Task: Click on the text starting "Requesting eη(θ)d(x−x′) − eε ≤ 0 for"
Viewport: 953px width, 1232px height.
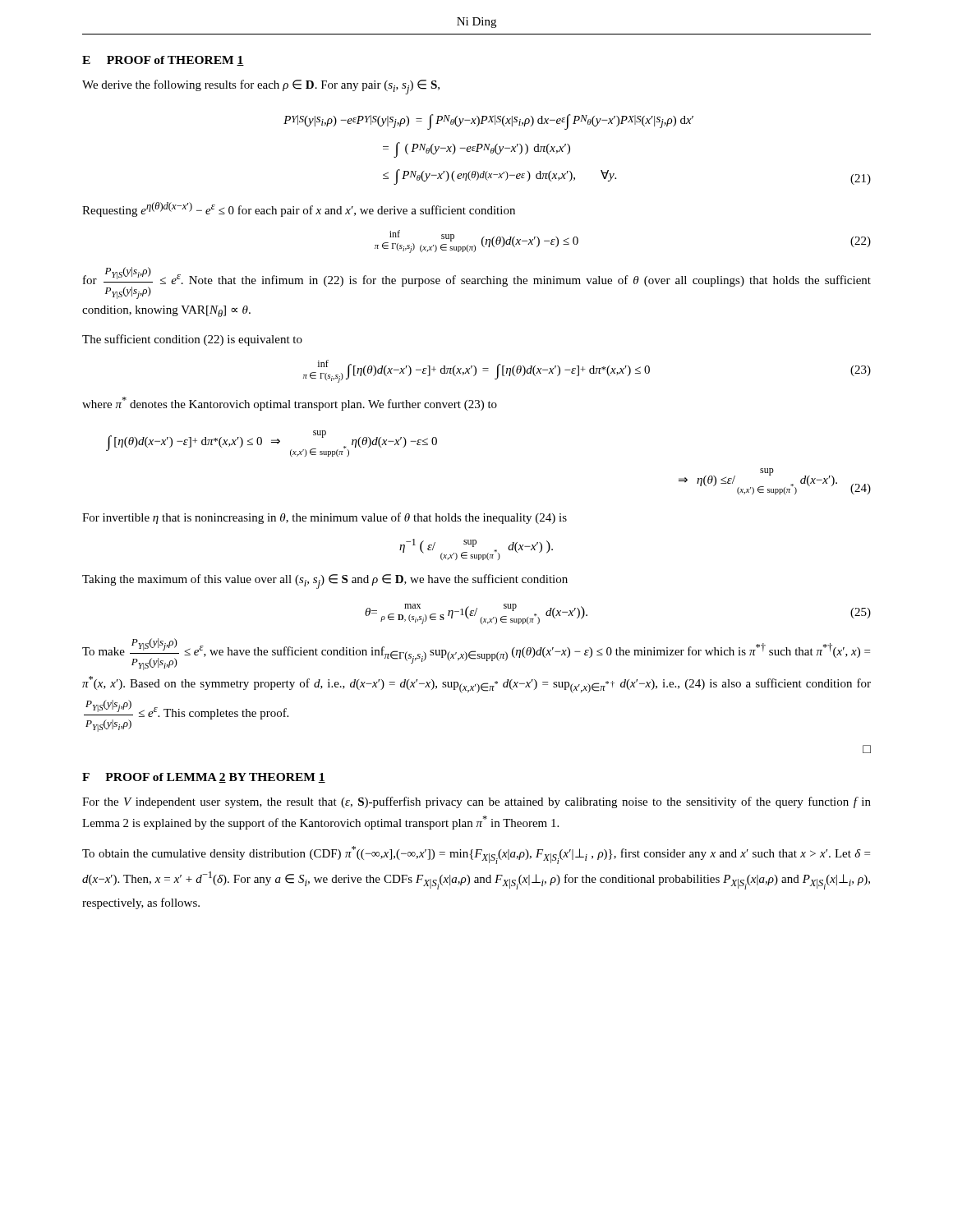Action: click(x=299, y=209)
